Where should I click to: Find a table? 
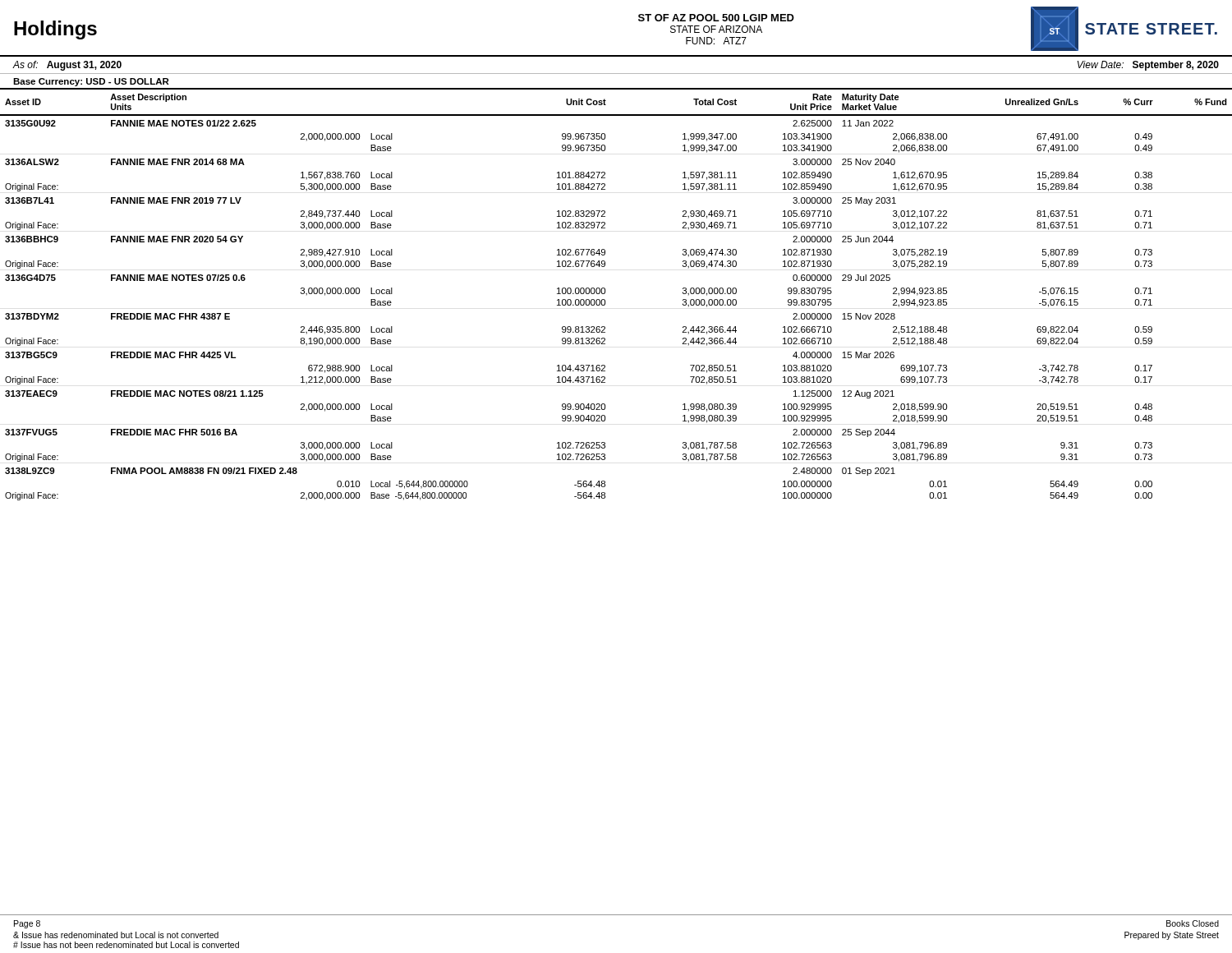616,295
